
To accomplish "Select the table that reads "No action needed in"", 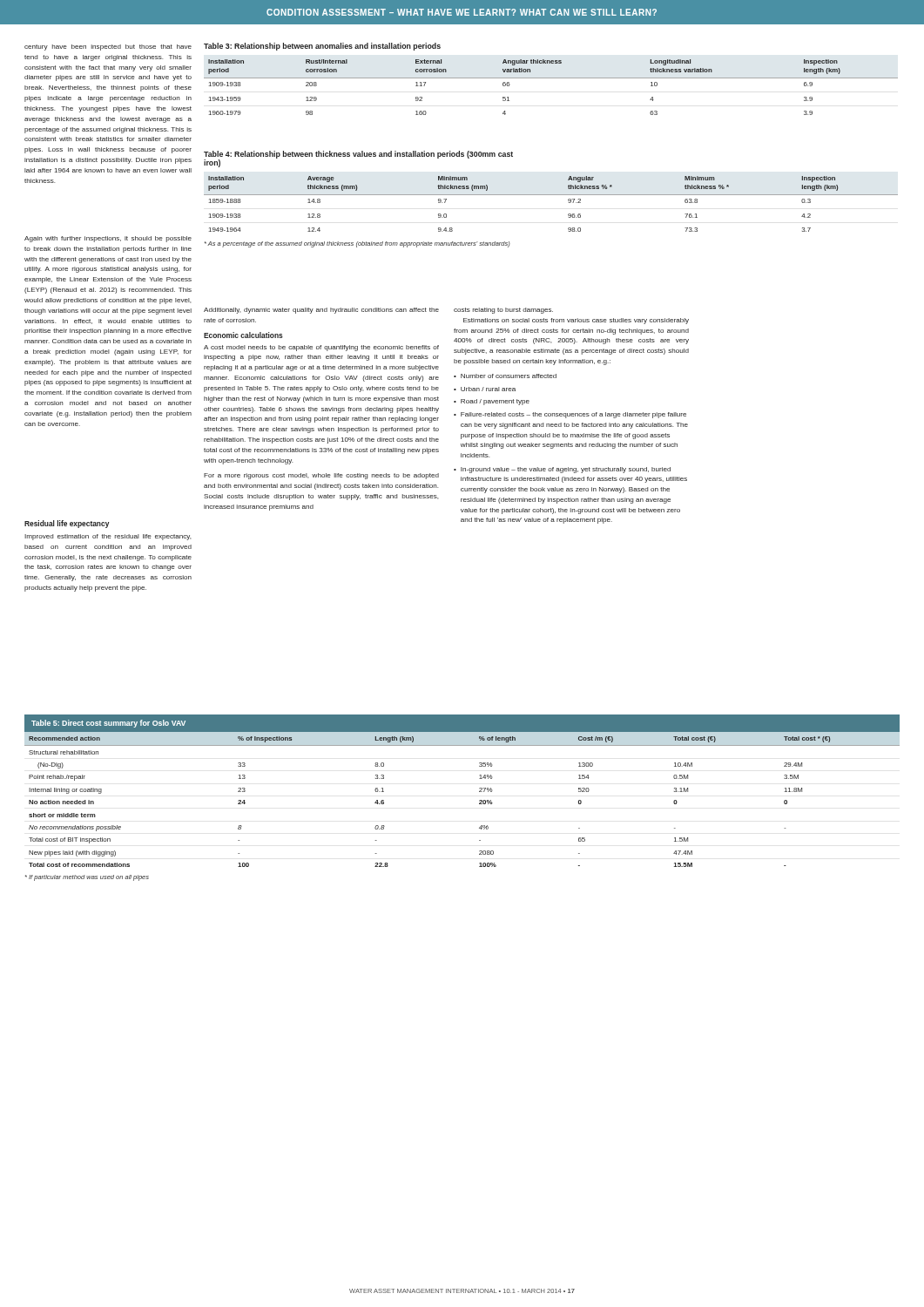I will (462, 801).
